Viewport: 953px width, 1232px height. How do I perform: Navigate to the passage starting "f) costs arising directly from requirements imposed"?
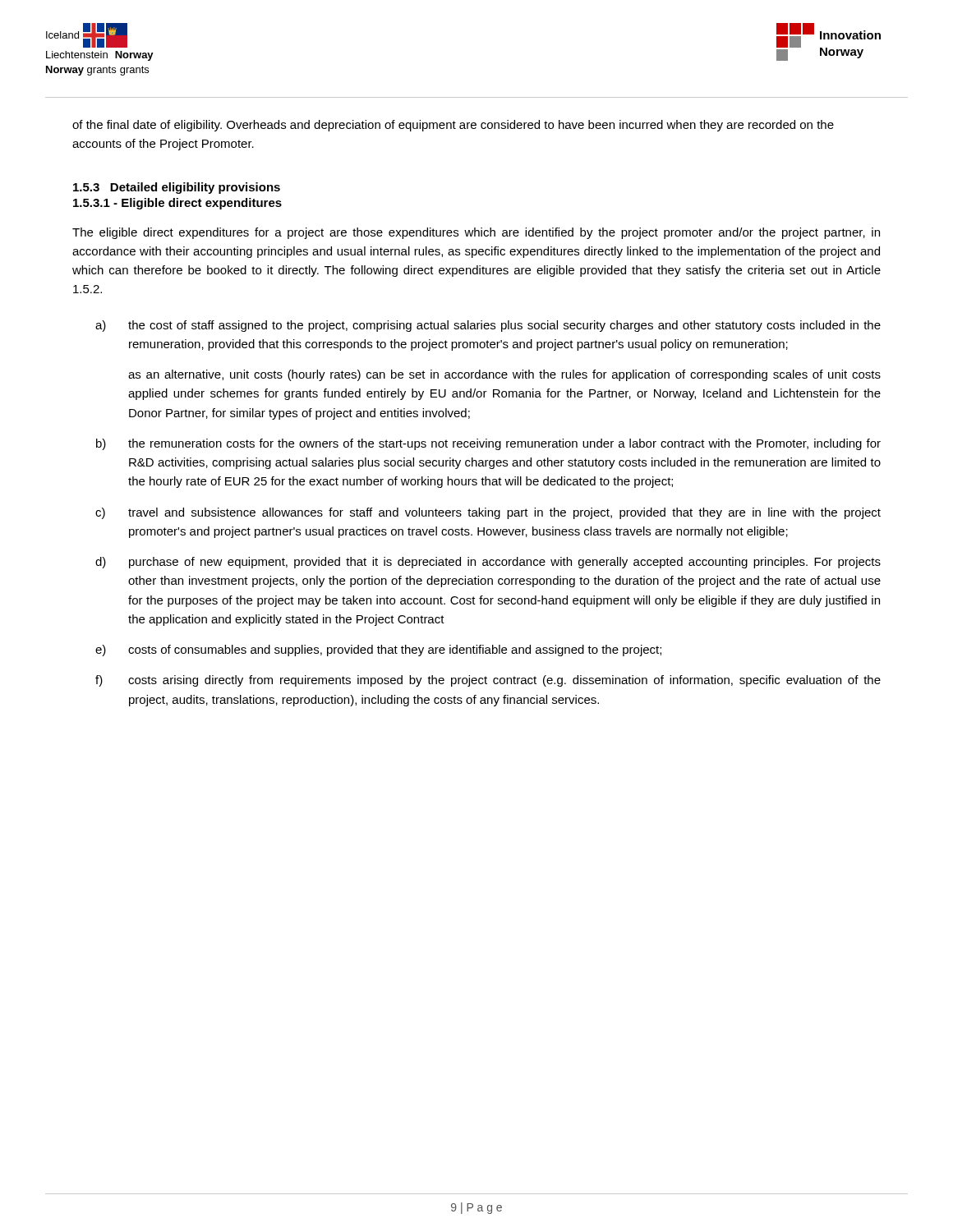(476, 690)
